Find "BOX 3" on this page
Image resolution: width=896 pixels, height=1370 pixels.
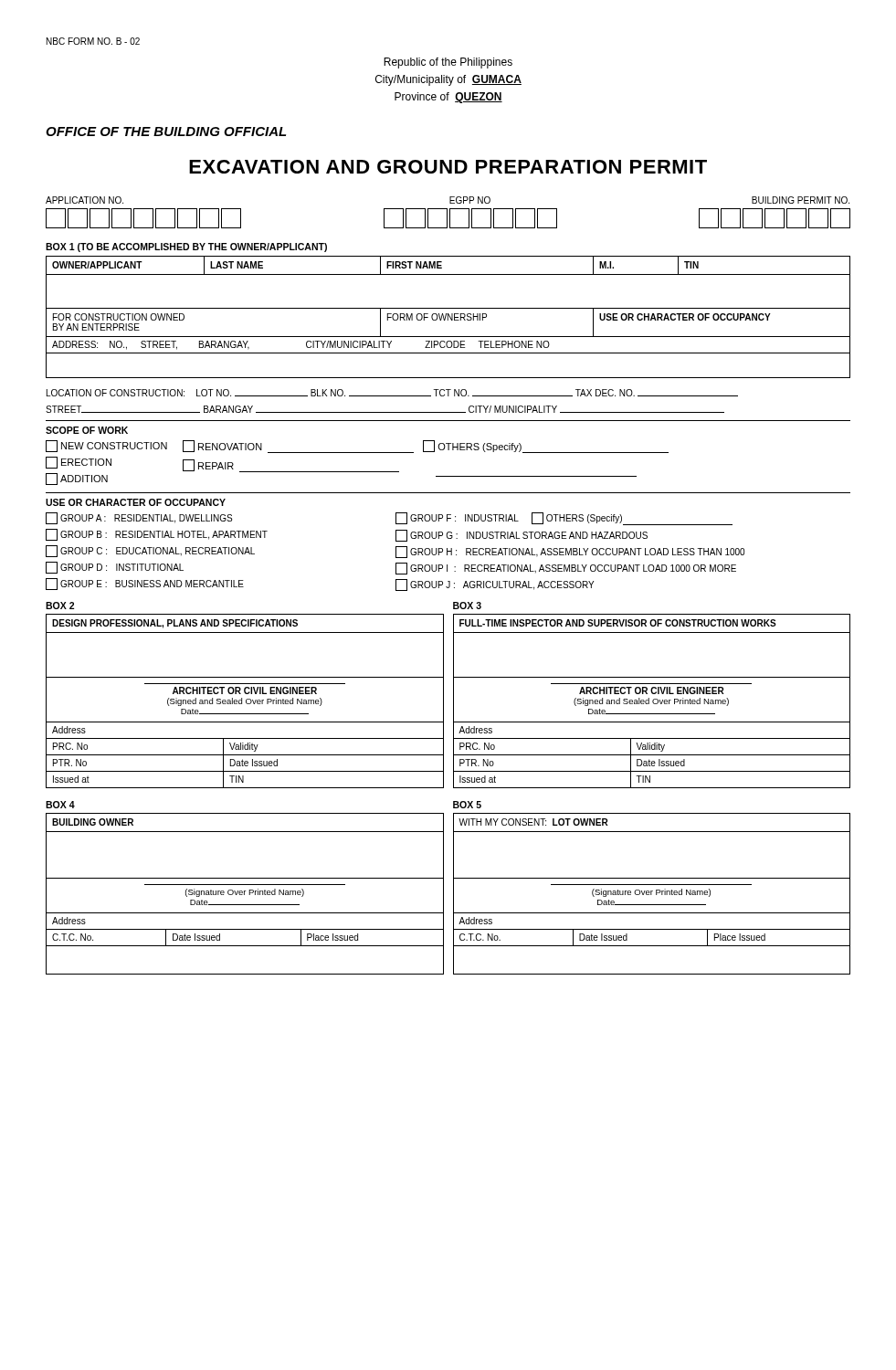[467, 605]
